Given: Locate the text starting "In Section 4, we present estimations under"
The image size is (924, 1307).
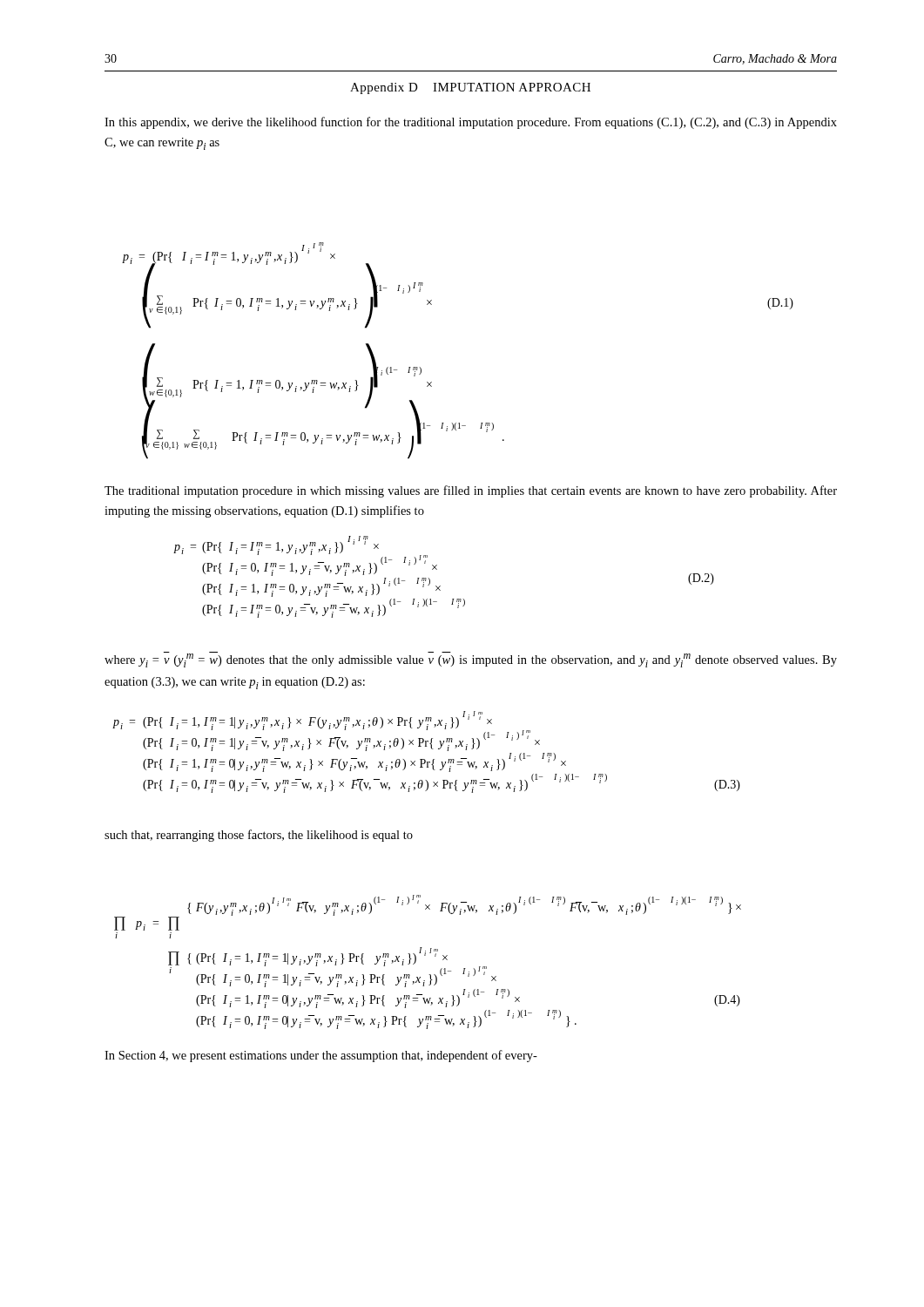Looking at the screenshot, I should coord(321,1055).
